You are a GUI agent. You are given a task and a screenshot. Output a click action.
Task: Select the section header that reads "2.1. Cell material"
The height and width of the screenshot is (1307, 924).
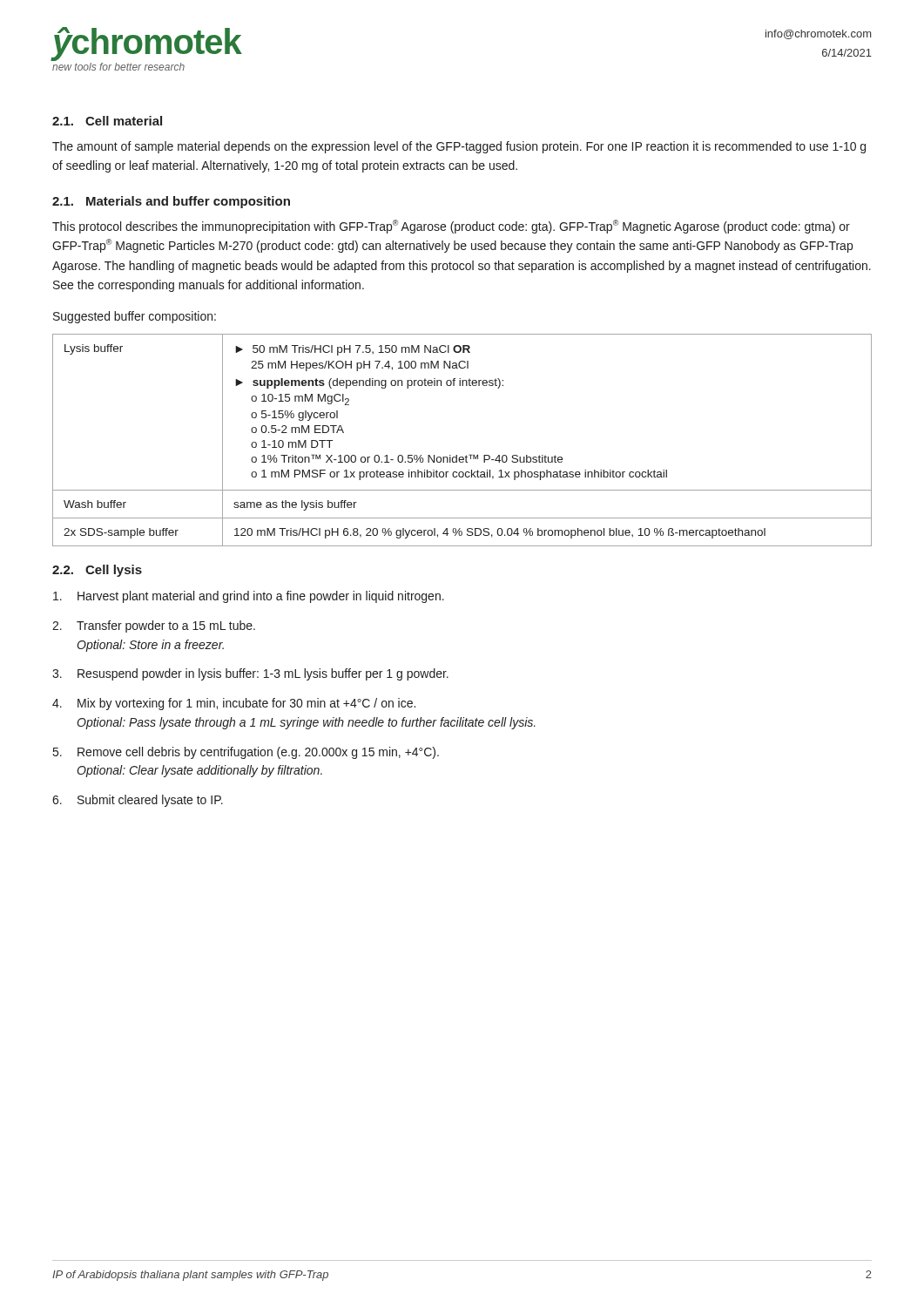(x=108, y=121)
